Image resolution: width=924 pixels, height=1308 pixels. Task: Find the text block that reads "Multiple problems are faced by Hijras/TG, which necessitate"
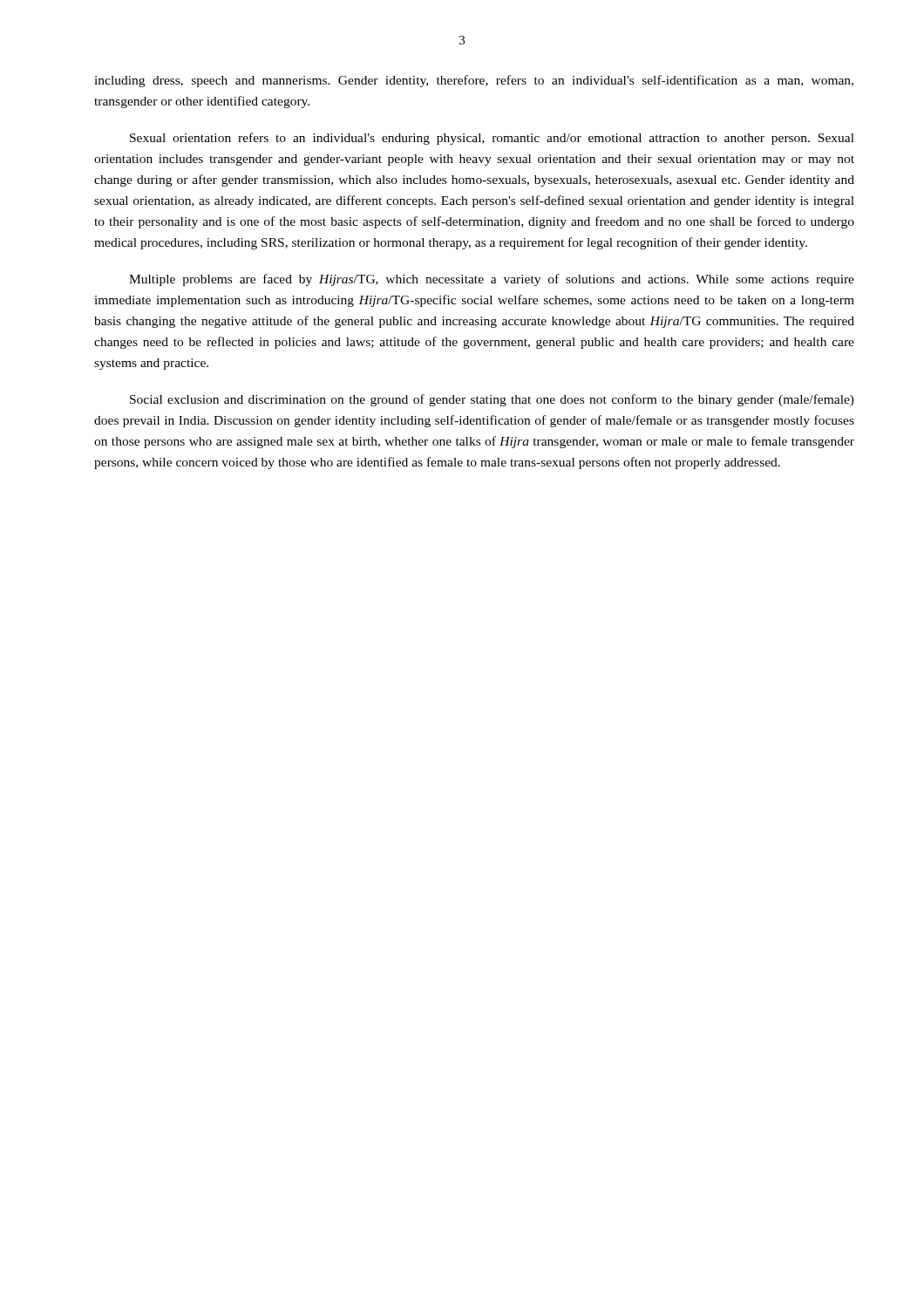pos(474,321)
